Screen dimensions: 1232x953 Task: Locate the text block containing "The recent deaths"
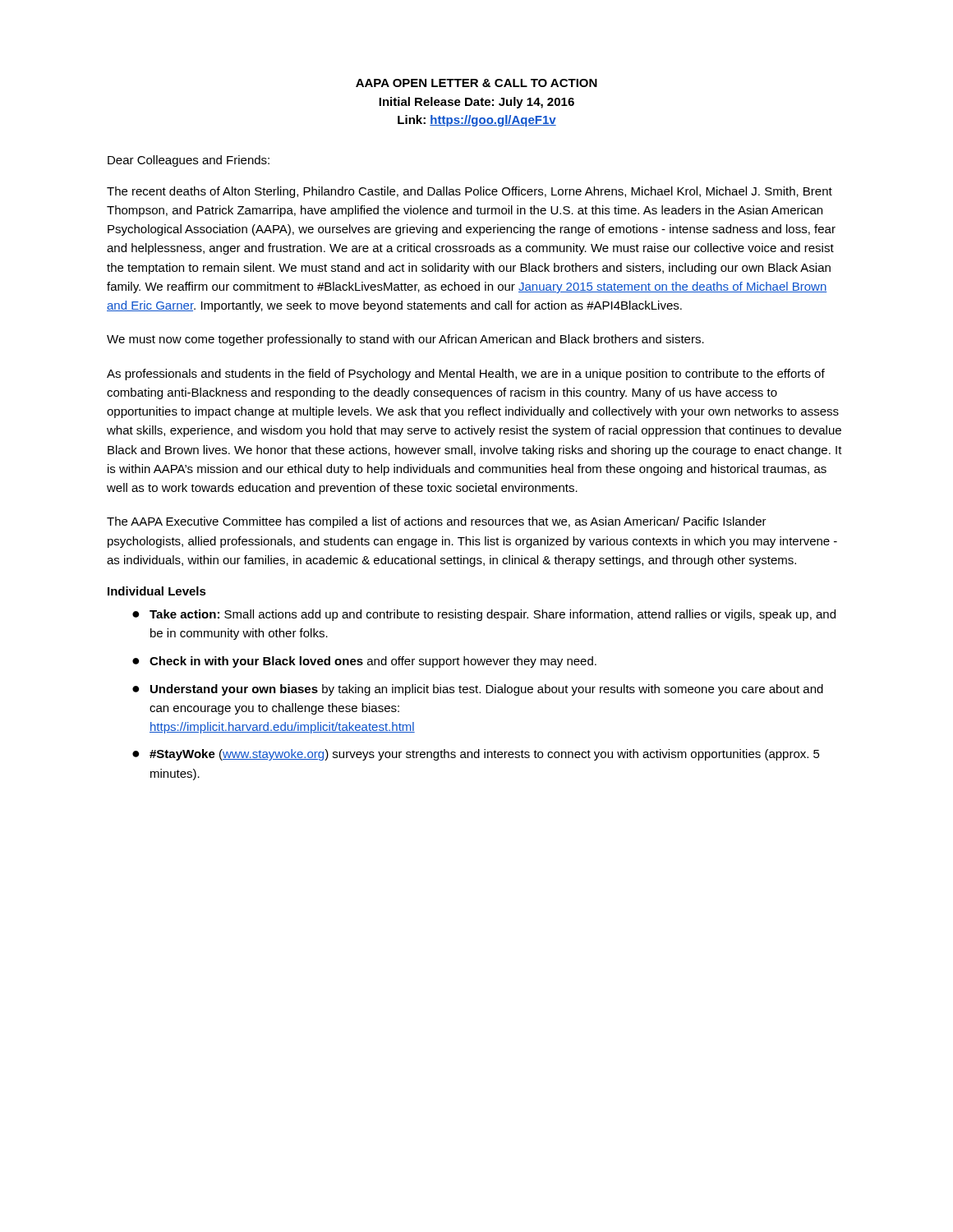click(471, 248)
